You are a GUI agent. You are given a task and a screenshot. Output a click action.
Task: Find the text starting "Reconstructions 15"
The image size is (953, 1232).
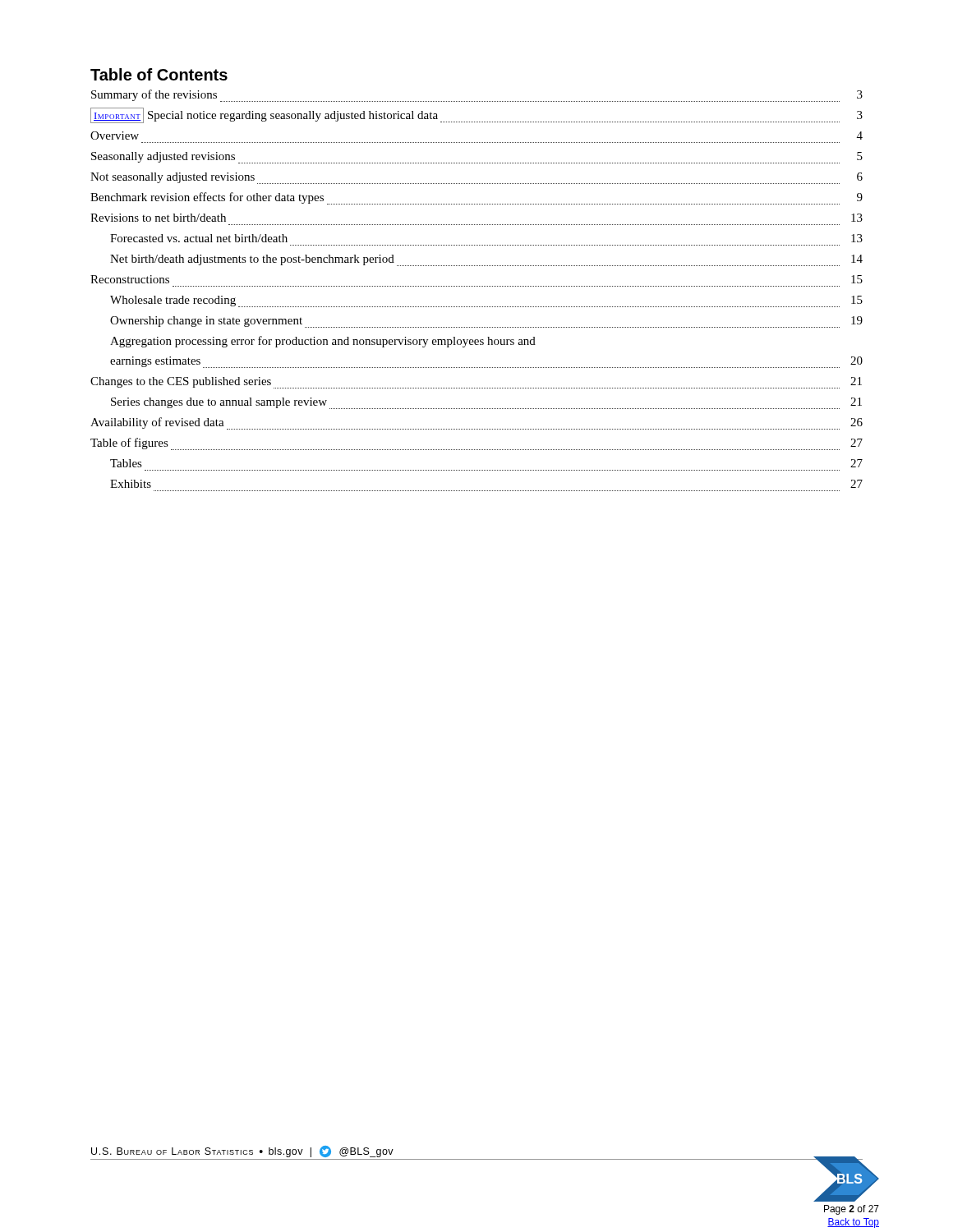[x=476, y=279]
